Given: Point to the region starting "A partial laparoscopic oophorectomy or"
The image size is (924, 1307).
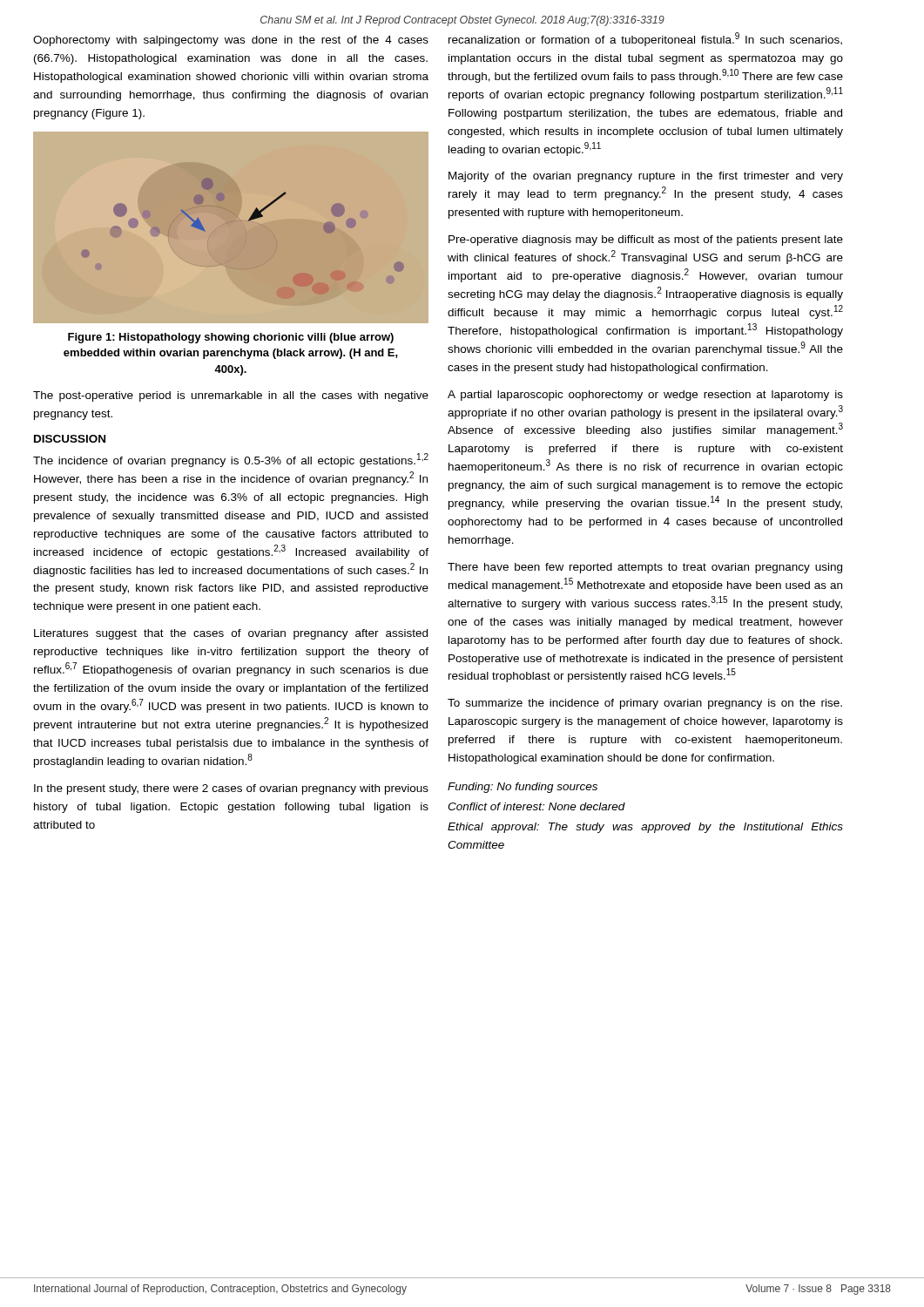Looking at the screenshot, I should pos(645,468).
